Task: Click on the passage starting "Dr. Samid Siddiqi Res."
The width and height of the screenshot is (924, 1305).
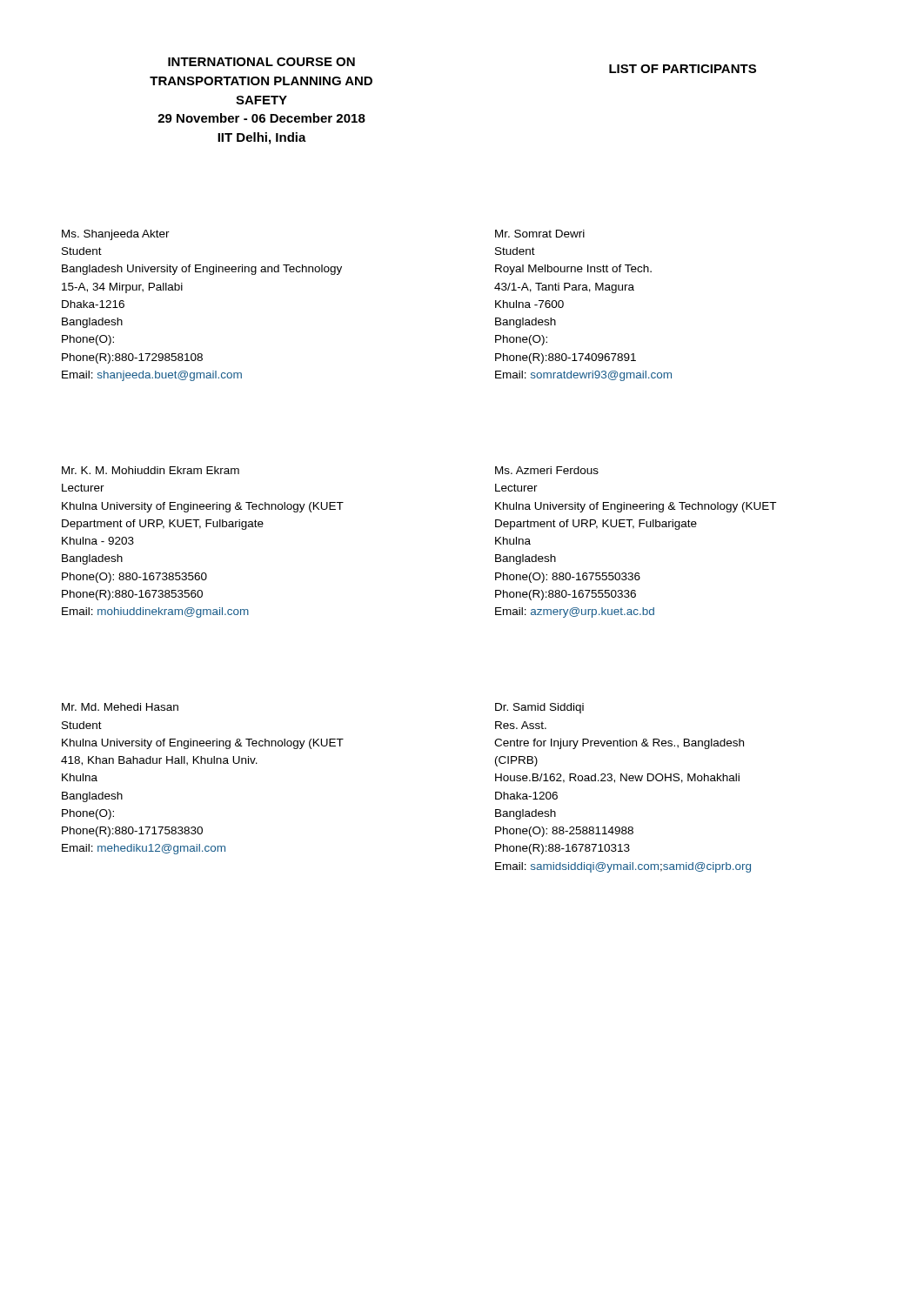Action: 623,786
